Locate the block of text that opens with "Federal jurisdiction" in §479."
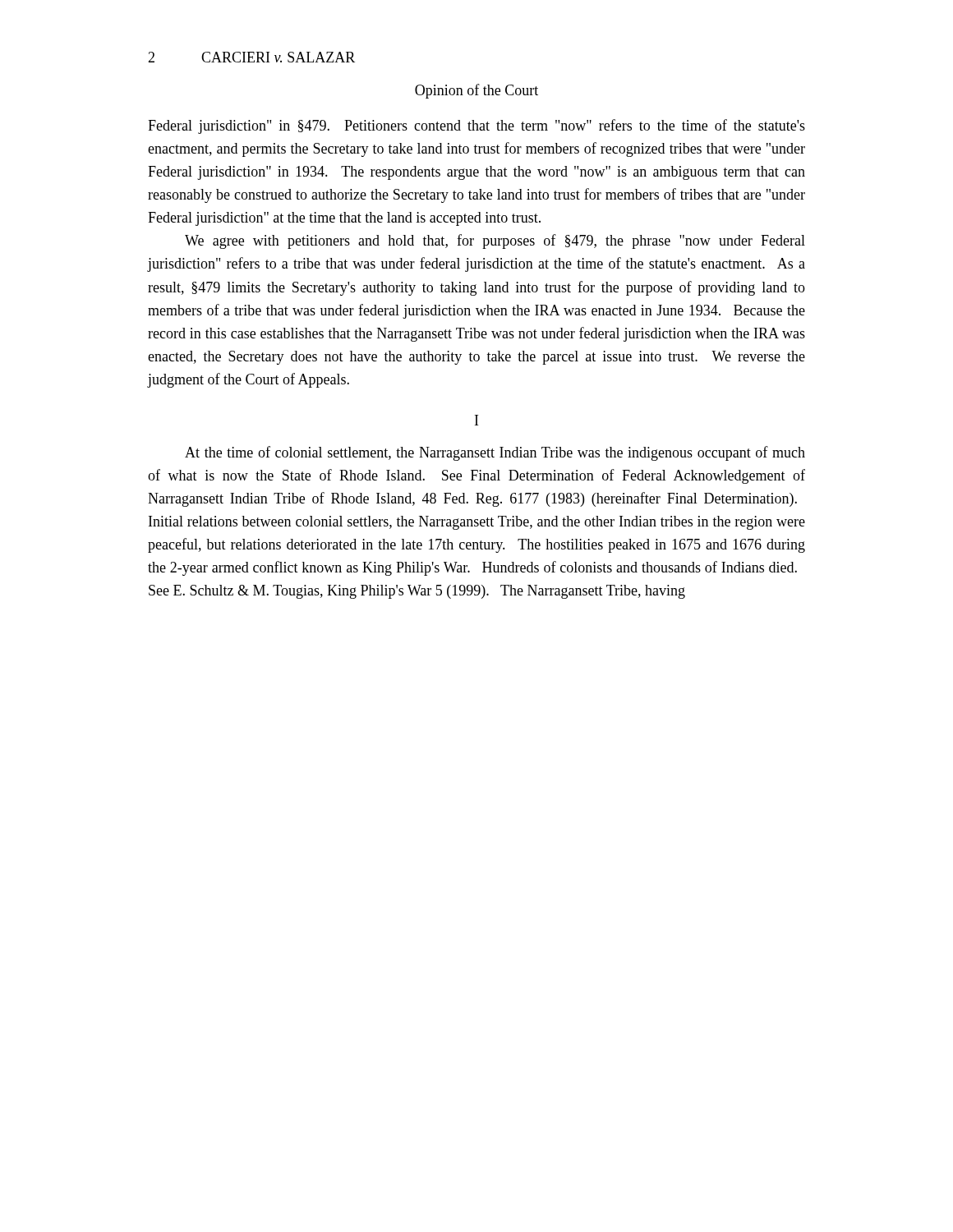 pyautogui.click(x=476, y=253)
